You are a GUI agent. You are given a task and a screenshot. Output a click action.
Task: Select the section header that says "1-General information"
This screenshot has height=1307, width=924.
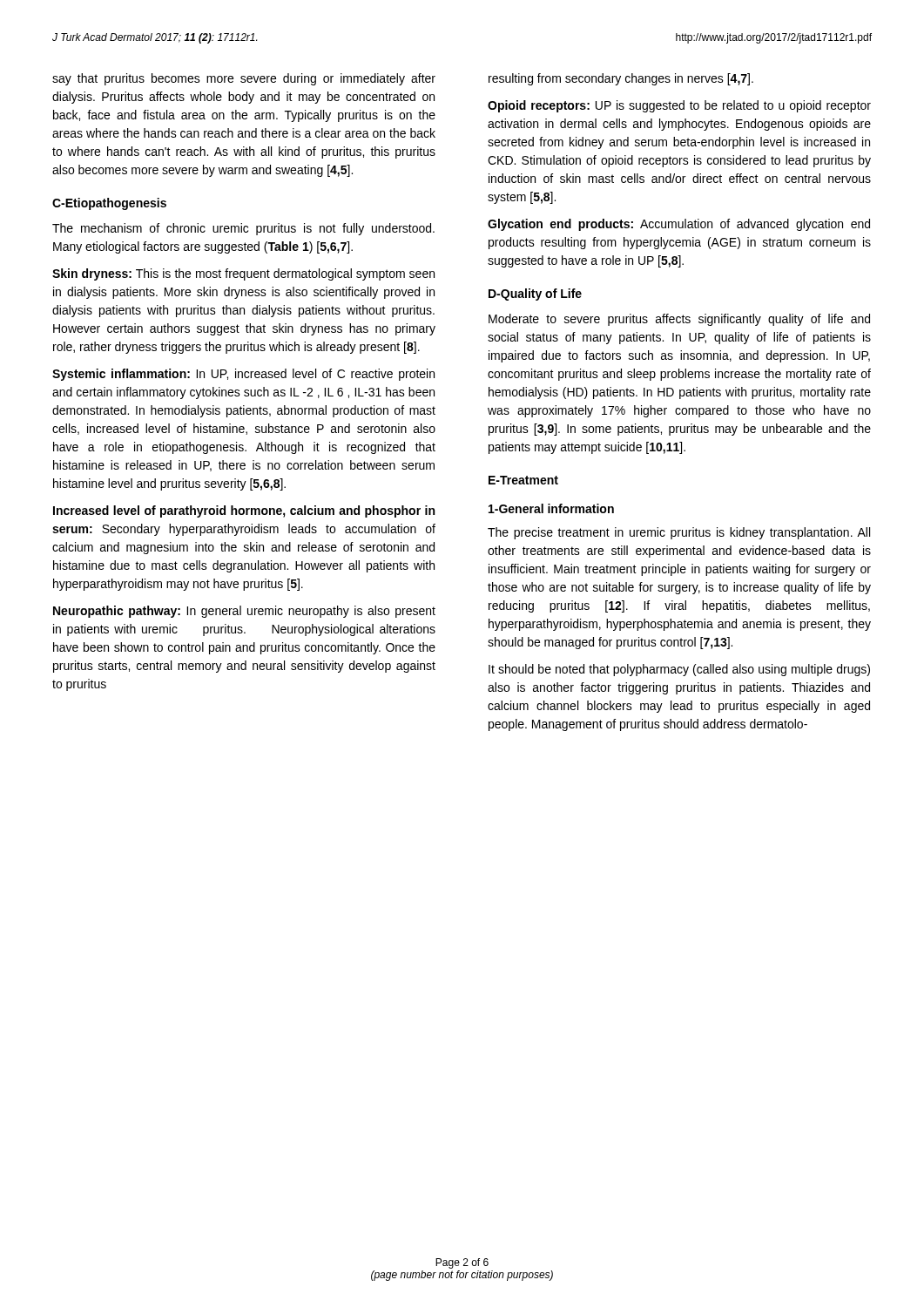click(551, 509)
